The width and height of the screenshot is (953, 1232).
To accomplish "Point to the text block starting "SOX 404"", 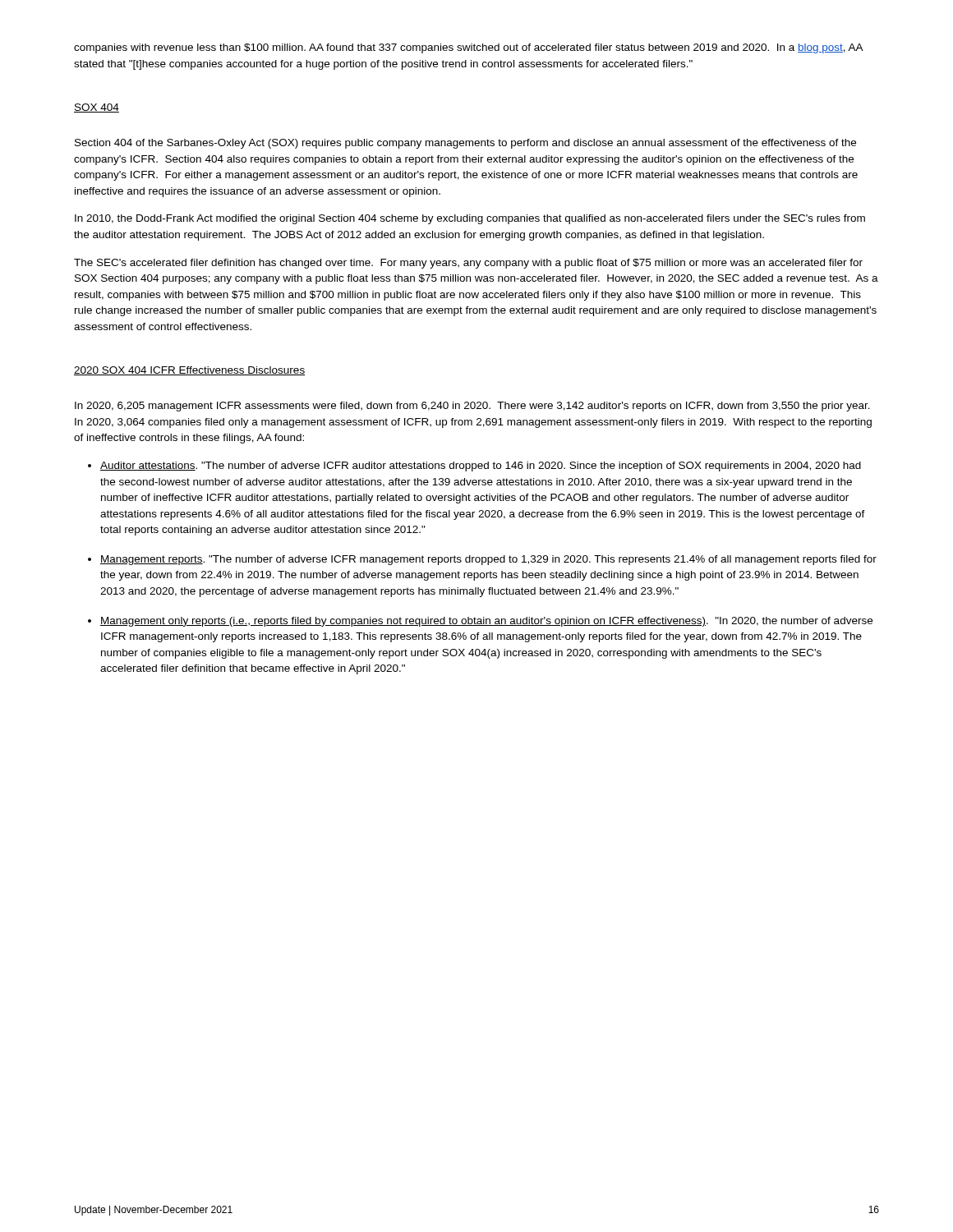I will coord(96,107).
